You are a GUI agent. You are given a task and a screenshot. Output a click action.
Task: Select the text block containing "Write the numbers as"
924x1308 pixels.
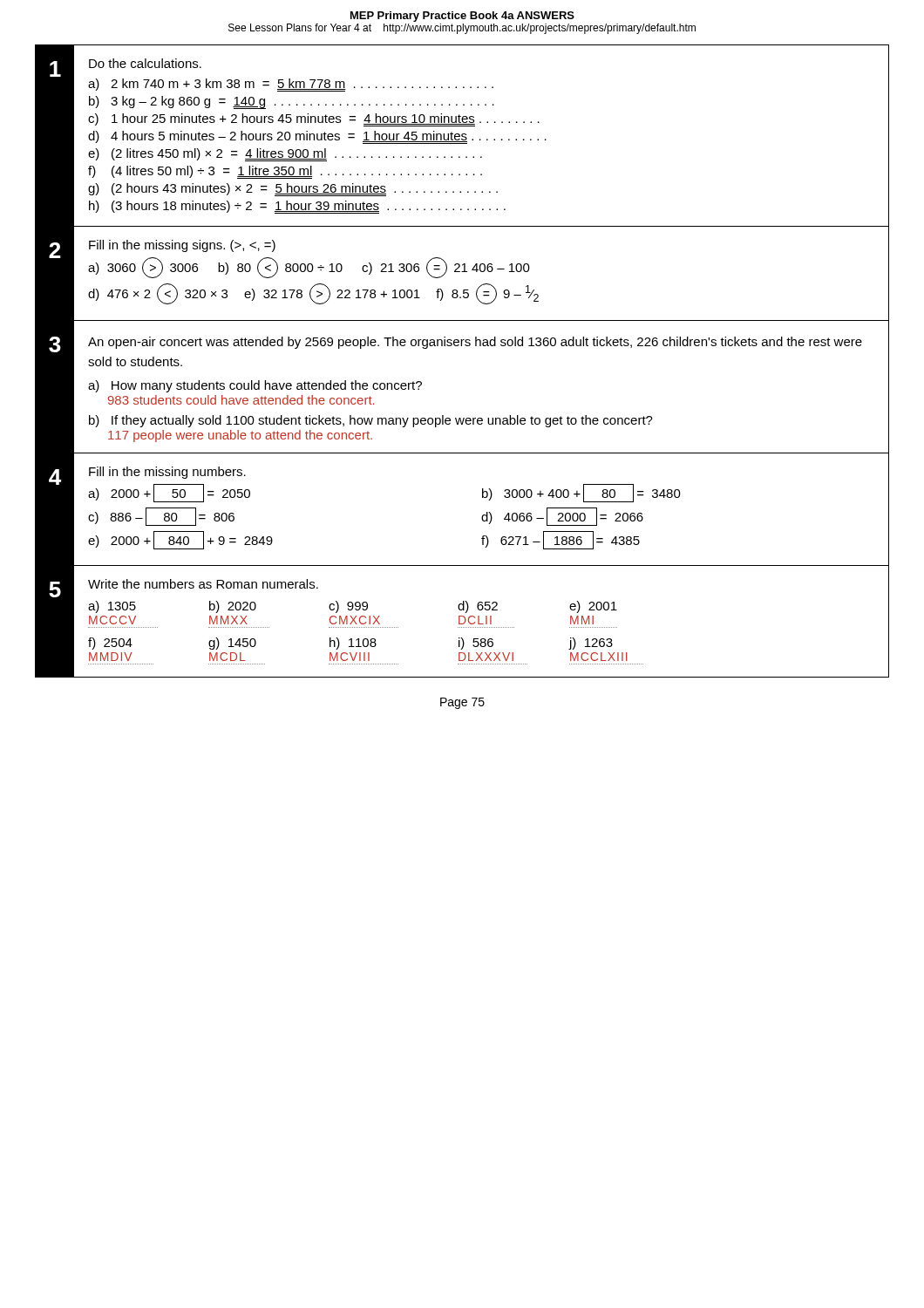203,583
